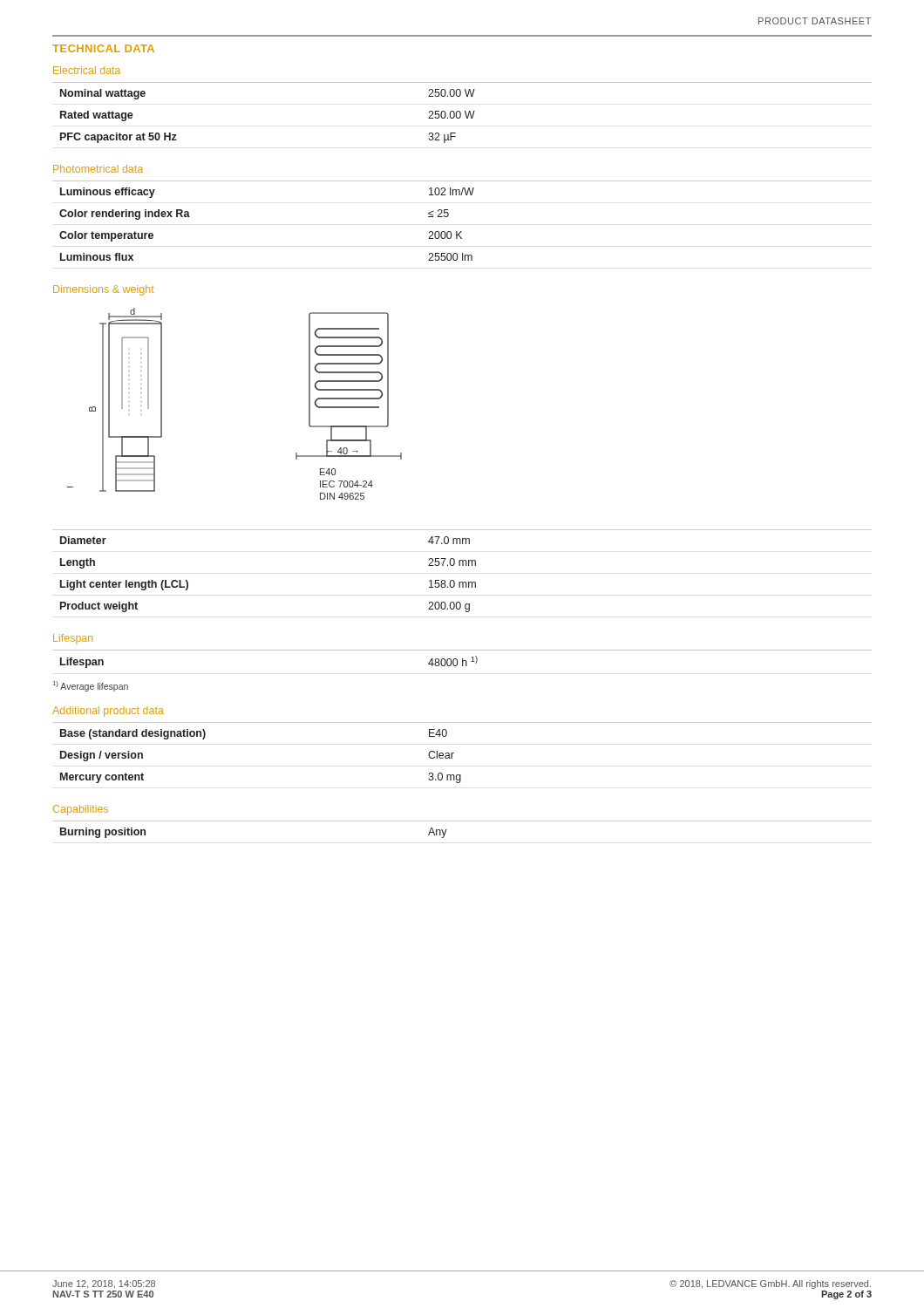The height and width of the screenshot is (1308, 924).
Task: Select the section header with the text "Additional product data"
Action: [x=108, y=710]
